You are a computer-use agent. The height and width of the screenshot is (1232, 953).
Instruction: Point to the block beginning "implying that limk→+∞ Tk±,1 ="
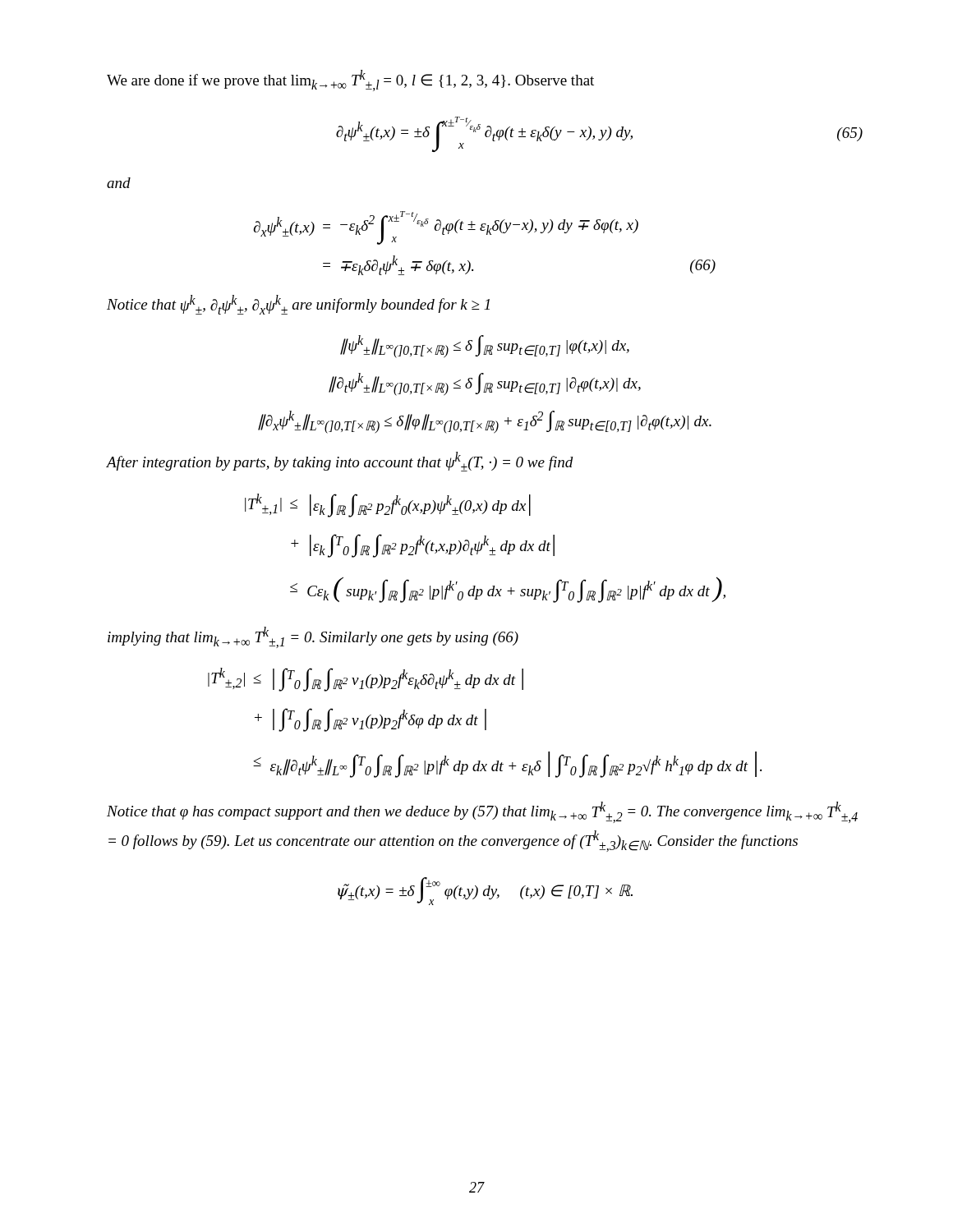click(313, 637)
